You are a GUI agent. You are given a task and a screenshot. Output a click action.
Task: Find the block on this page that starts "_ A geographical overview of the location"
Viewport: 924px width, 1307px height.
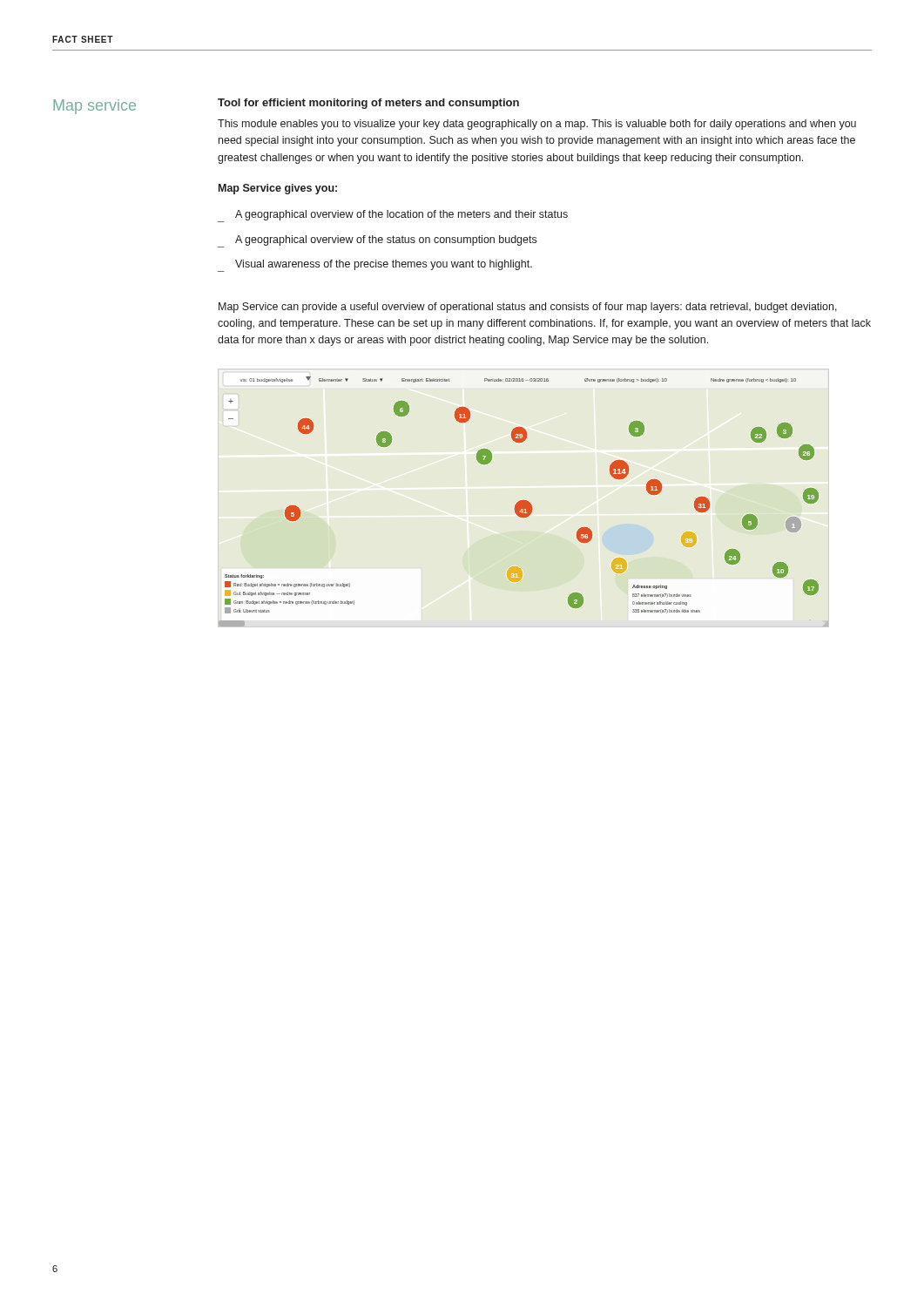[x=393, y=216]
